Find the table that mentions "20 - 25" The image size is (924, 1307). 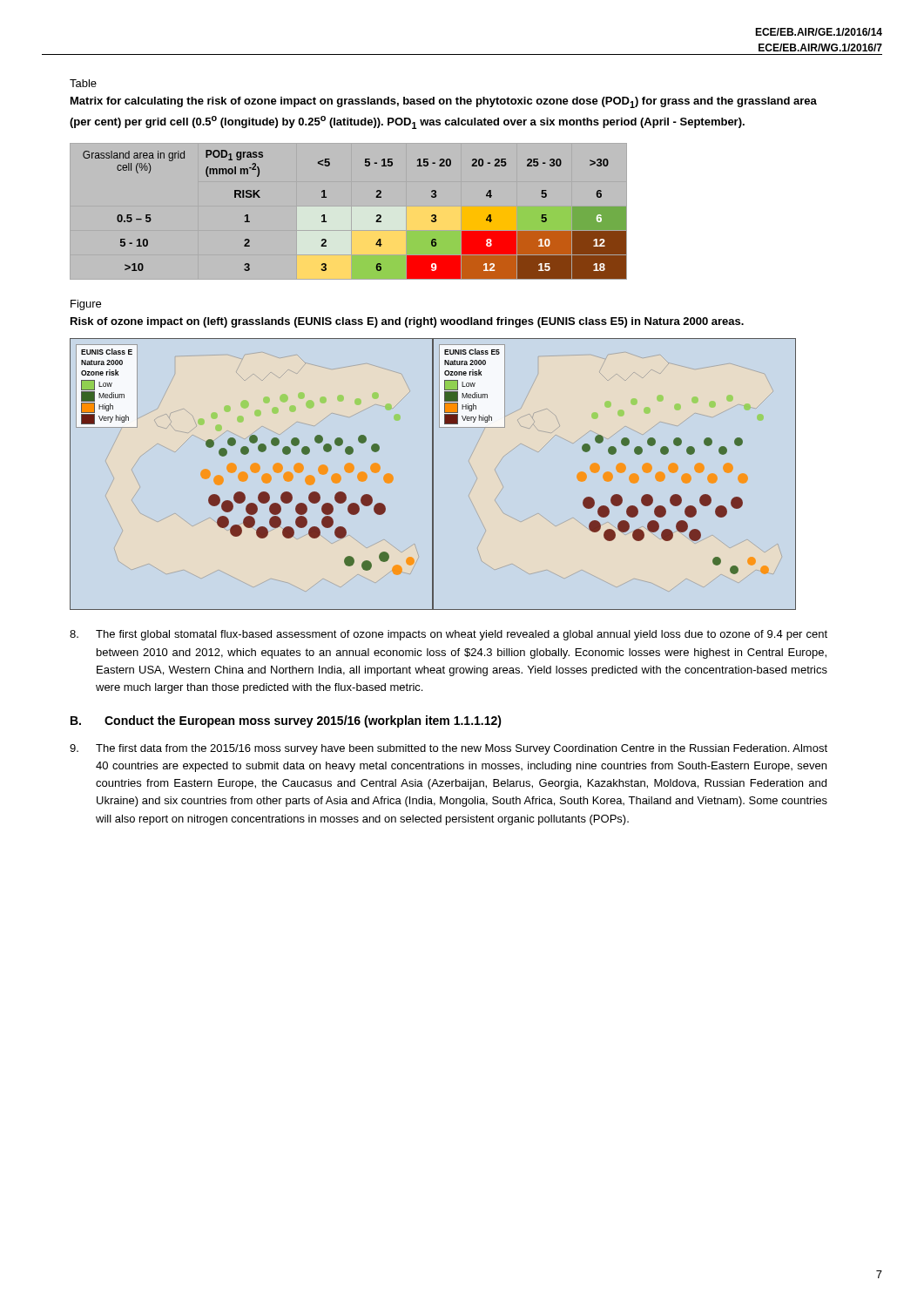[x=453, y=211]
